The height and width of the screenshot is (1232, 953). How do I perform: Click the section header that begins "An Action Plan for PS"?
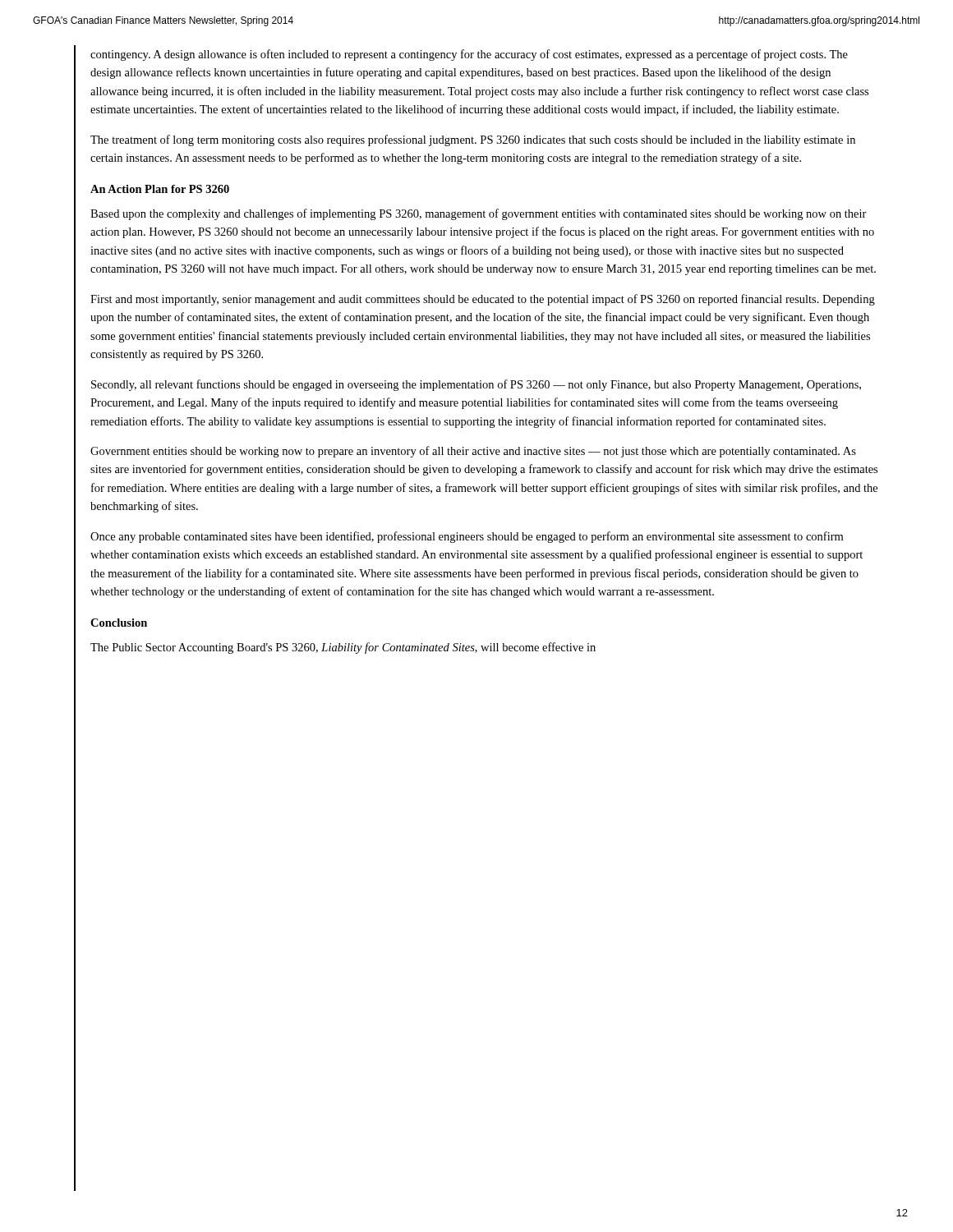(160, 189)
